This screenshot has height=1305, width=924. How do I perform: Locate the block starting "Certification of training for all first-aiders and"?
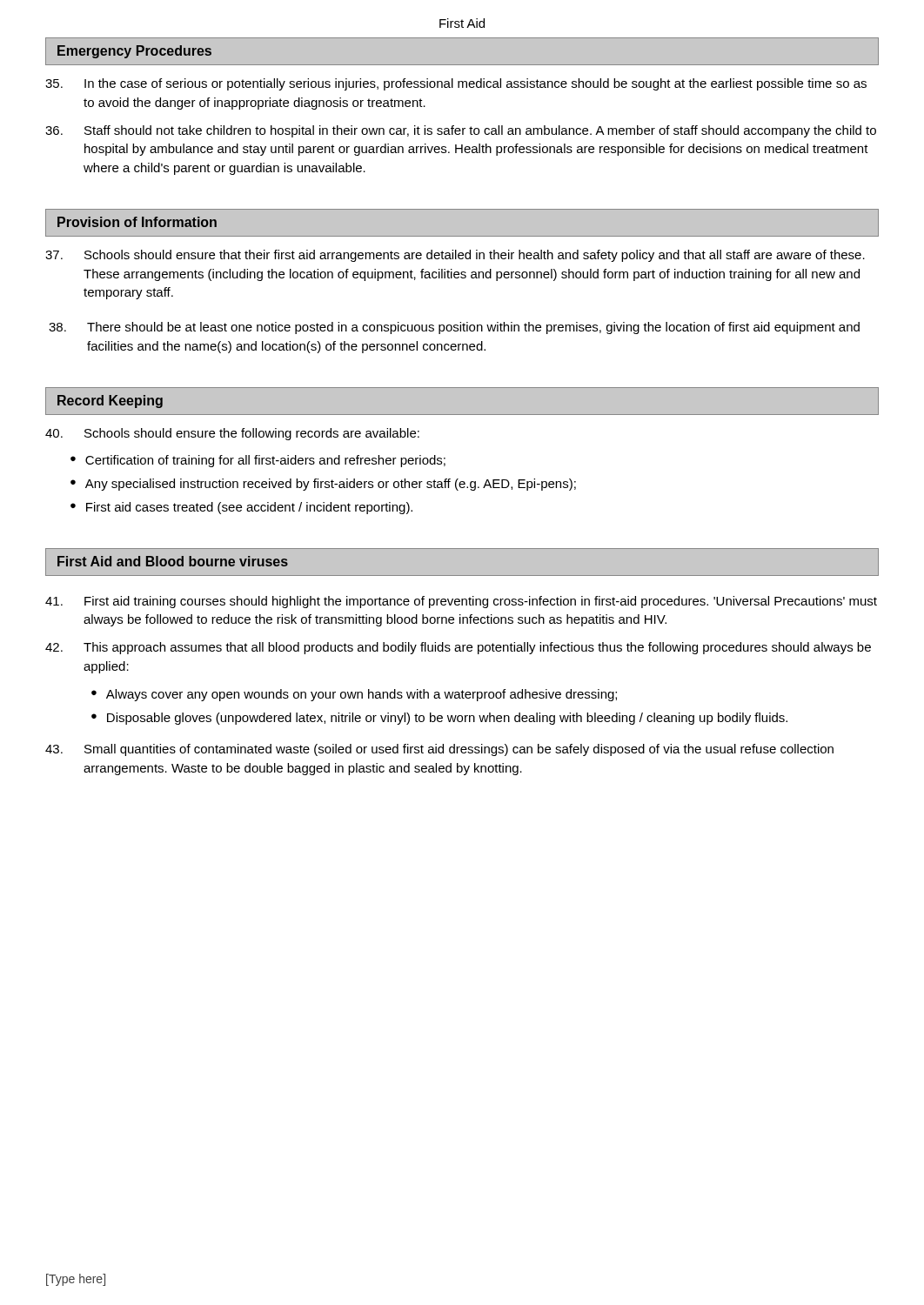266,460
